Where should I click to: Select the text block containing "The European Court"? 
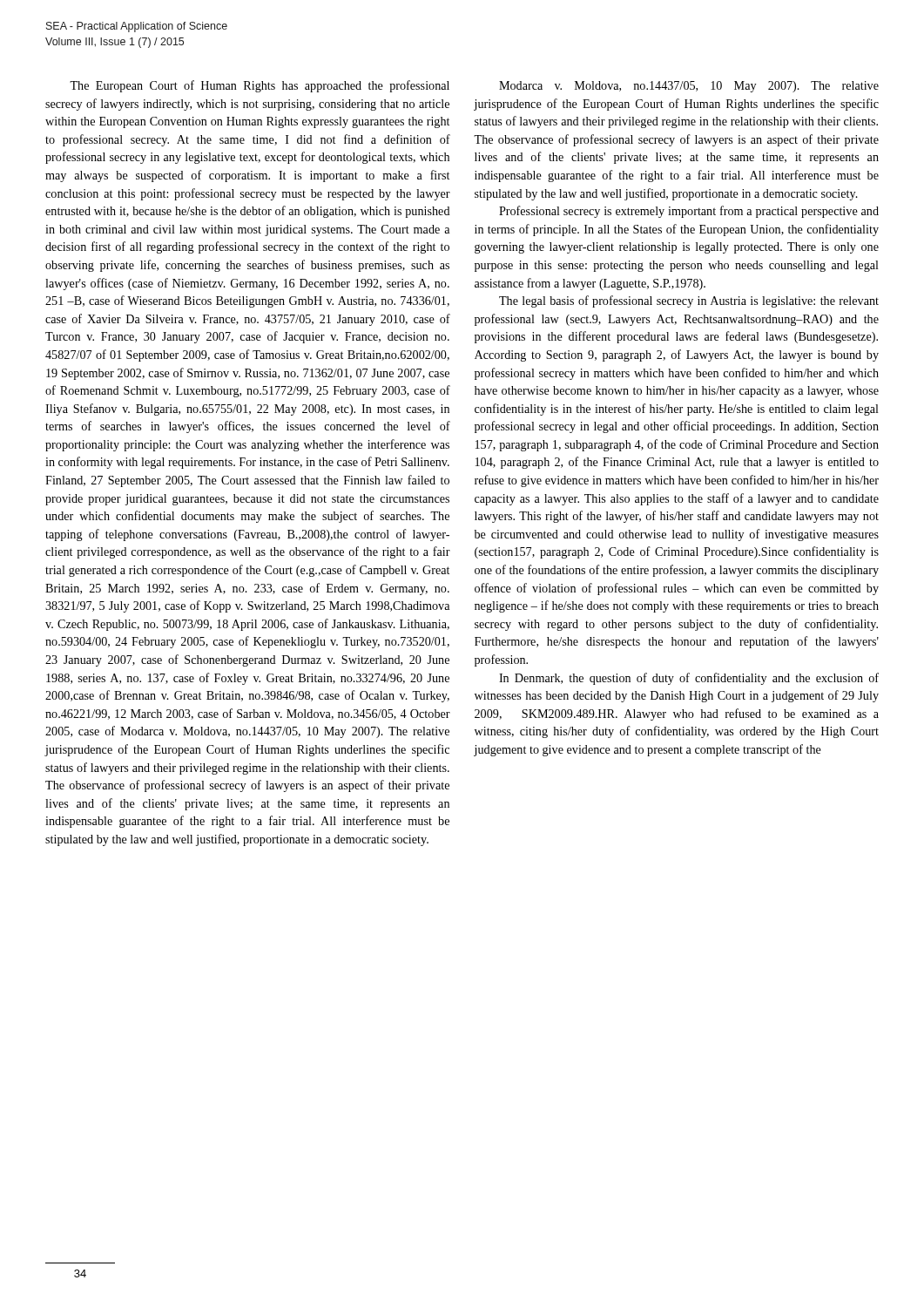point(248,462)
